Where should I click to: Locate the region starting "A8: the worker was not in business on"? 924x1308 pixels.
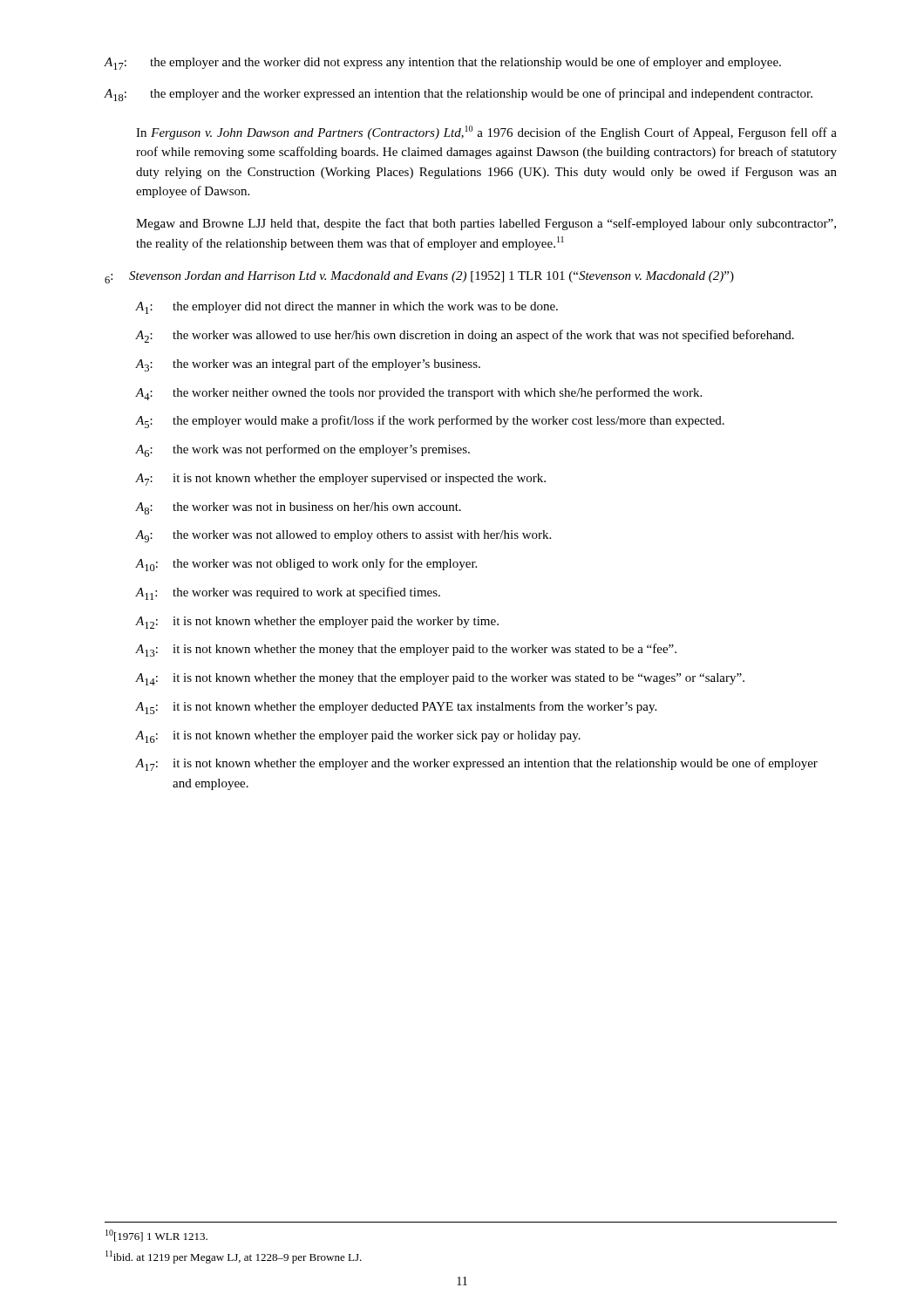pyautogui.click(x=299, y=508)
